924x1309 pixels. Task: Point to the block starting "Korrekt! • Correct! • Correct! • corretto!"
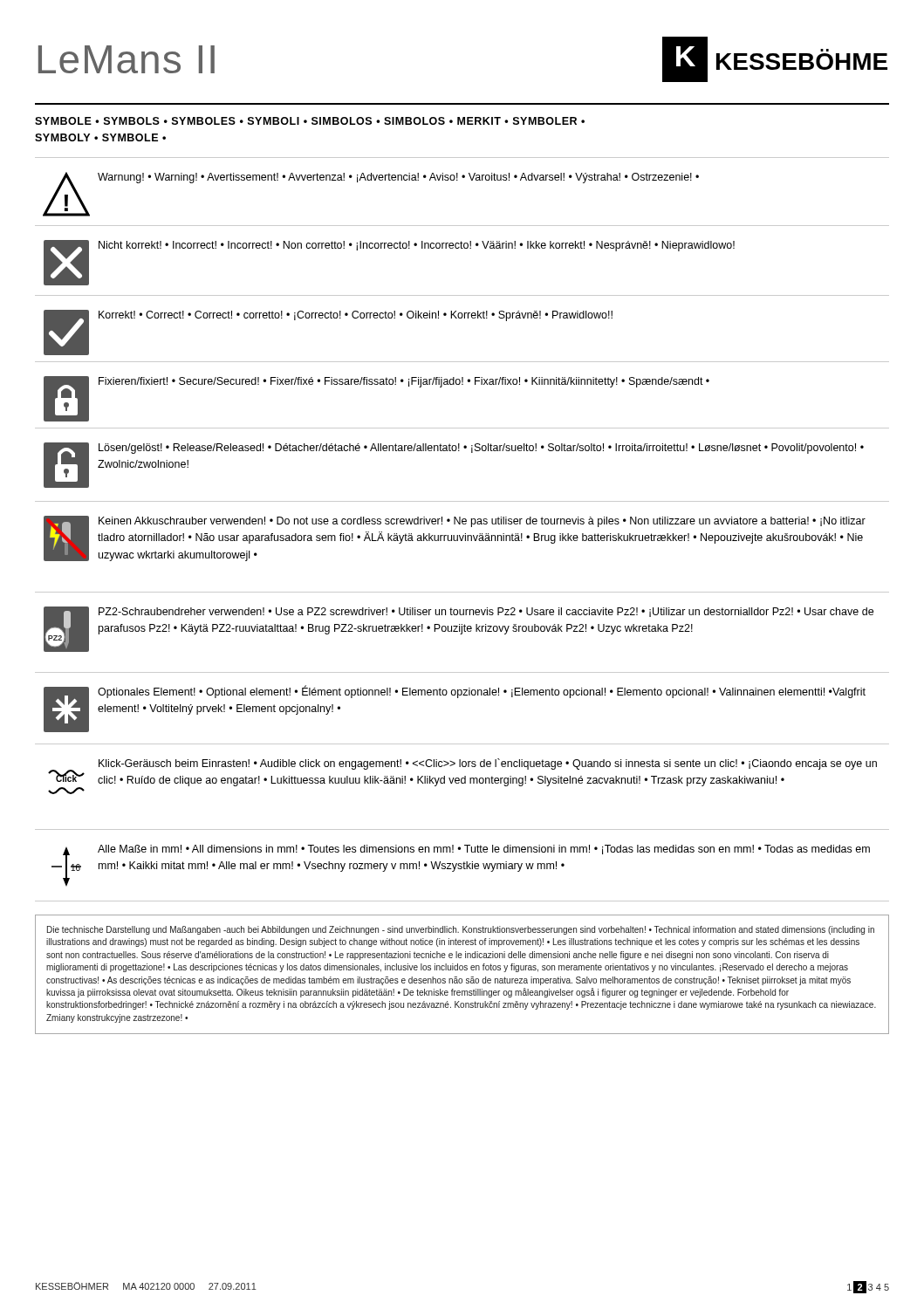(x=356, y=315)
